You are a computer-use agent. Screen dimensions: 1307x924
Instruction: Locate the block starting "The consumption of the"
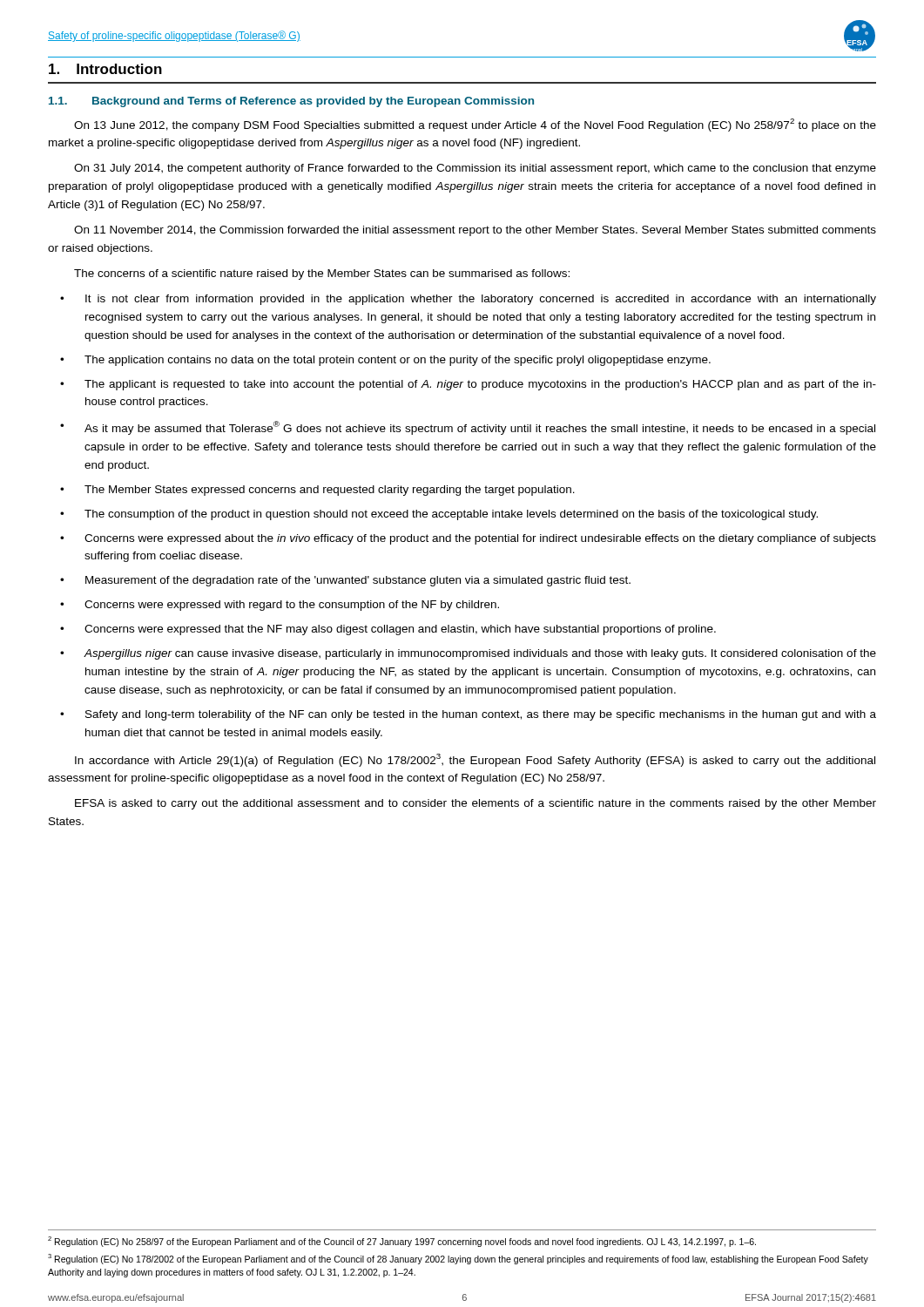[x=480, y=514]
